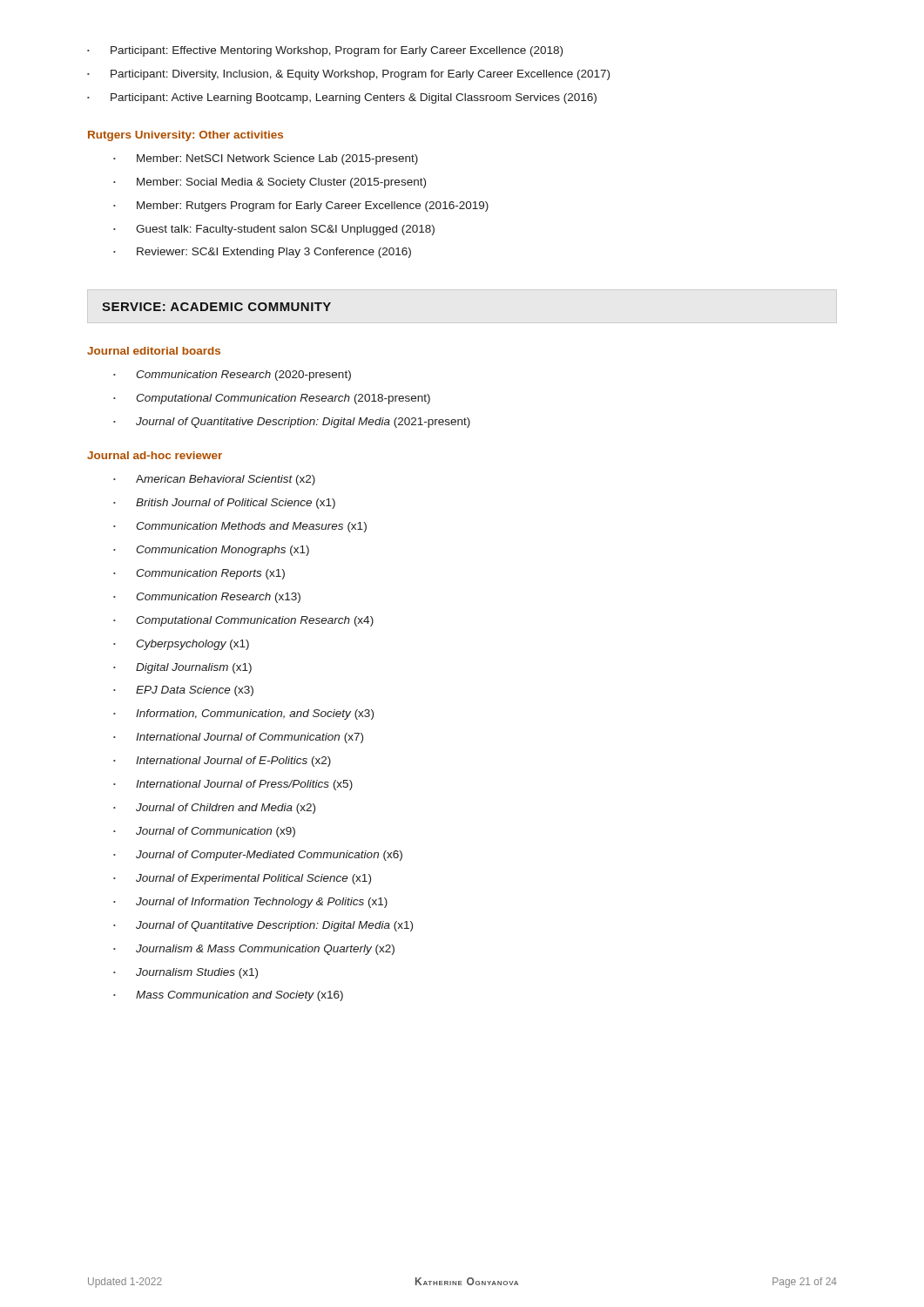Screen dimensions: 1307x924
Task: Locate the region starting "• Participant: Effective Mentoring Workshop, Program for Early"
Action: point(325,51)
